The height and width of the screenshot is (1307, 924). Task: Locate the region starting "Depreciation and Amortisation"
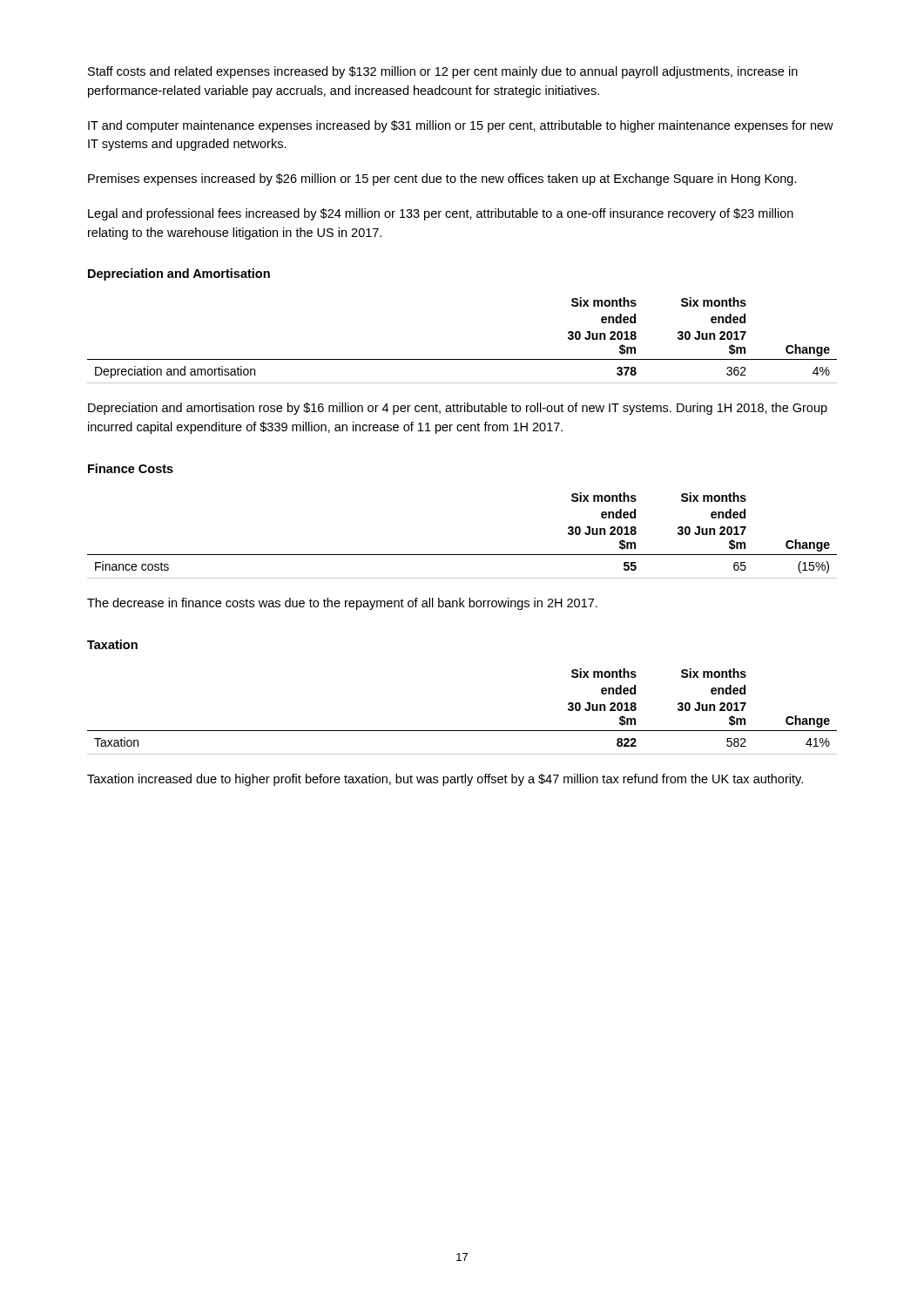[x=179, y=274]
